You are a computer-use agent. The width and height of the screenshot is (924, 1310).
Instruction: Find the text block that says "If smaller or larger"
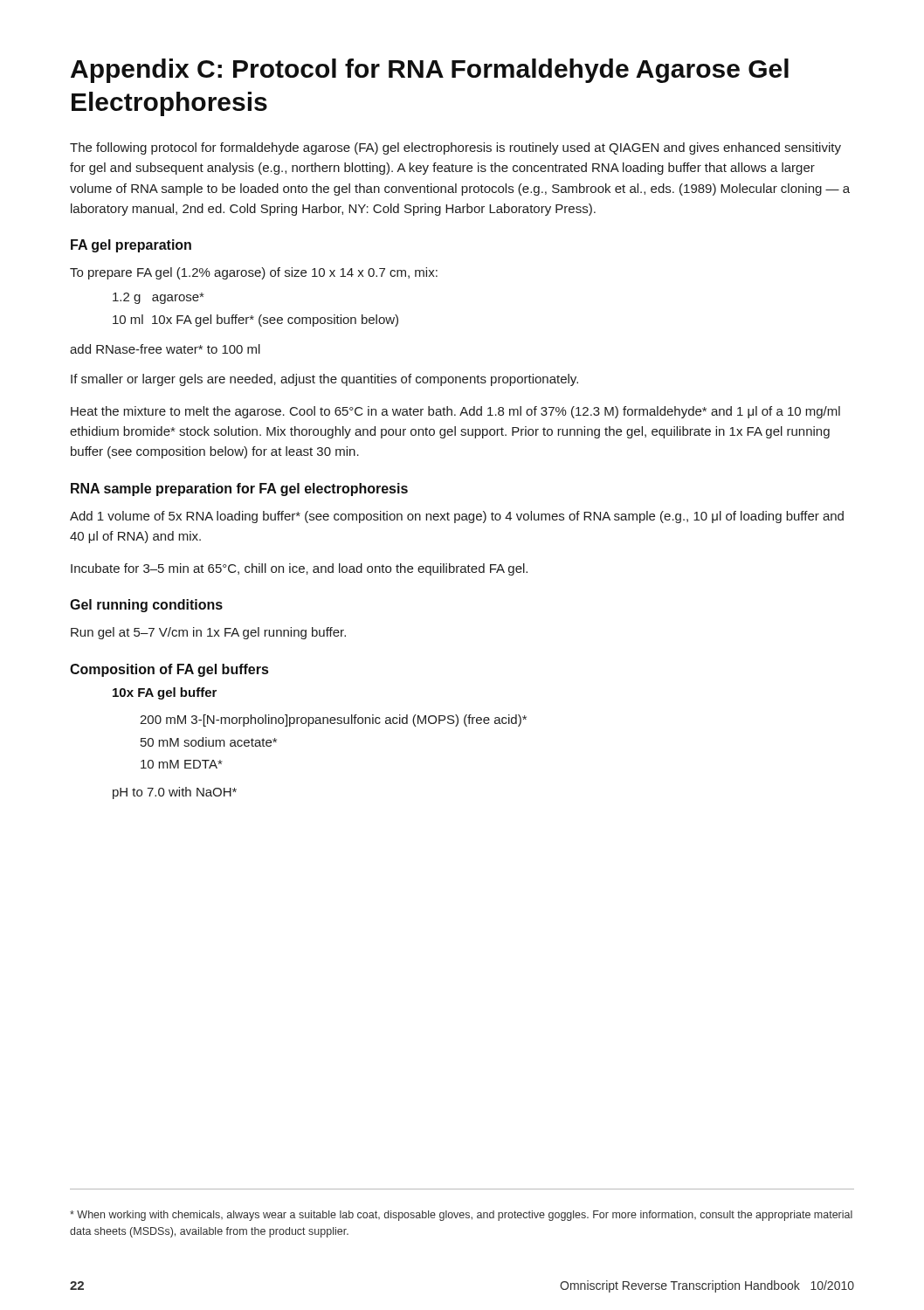(x=462, y=378)
